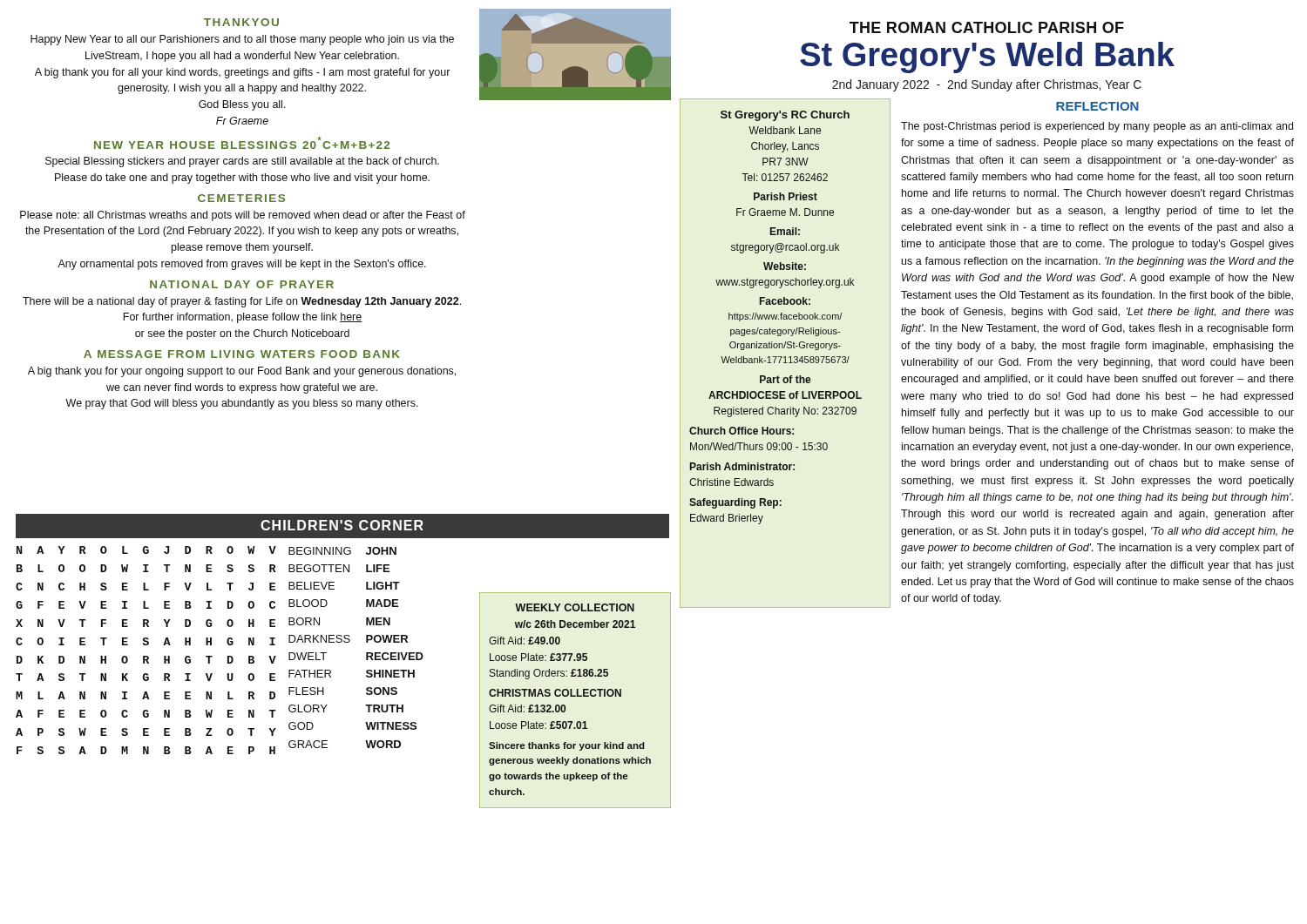The width and height of the screenshot is (1307, 924).
Task: Locate the region starting "Special Blessing stickers"
Action: [242, 169]
